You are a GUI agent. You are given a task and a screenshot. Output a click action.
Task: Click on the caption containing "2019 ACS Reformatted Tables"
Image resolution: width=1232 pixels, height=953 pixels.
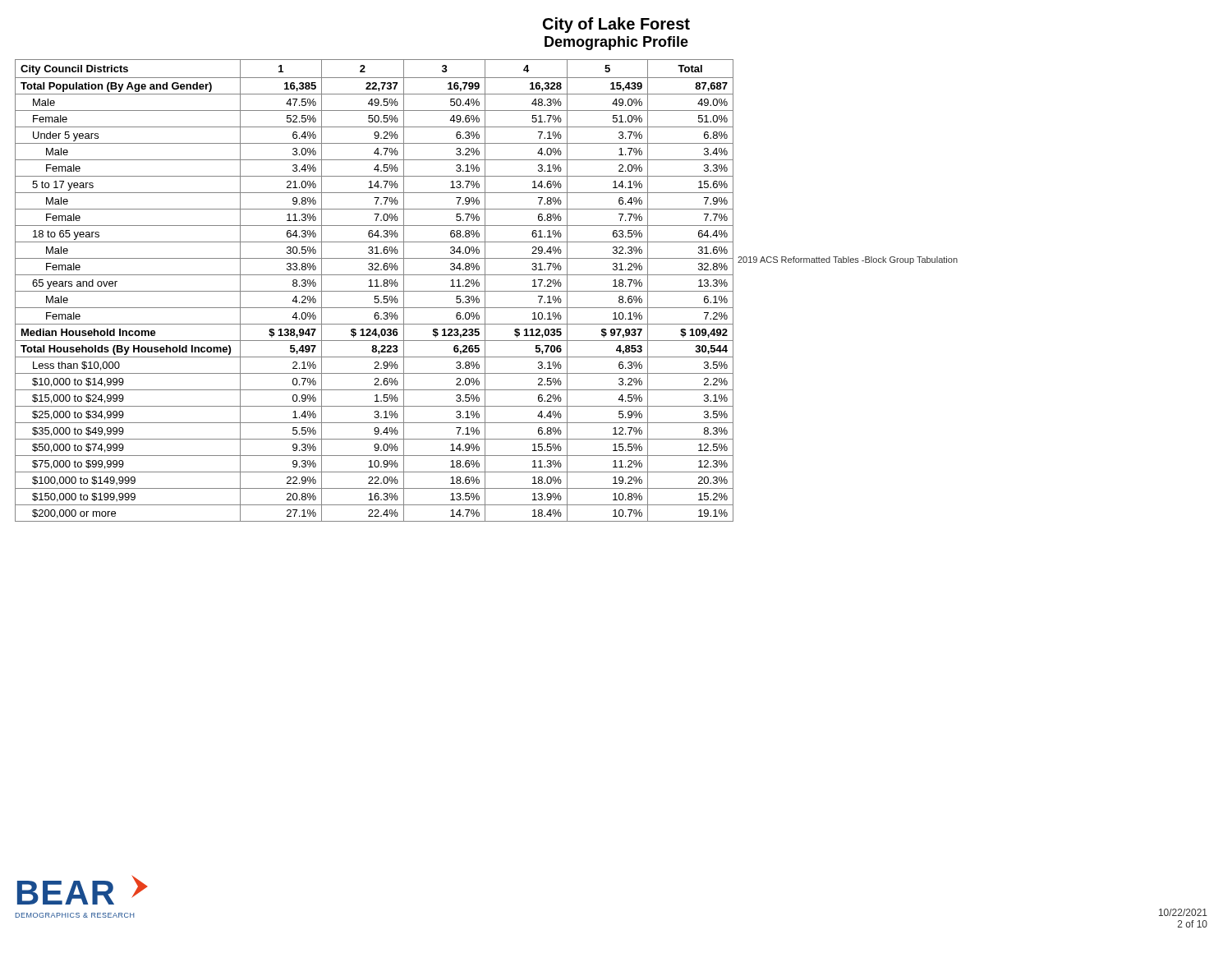point(848,260)
